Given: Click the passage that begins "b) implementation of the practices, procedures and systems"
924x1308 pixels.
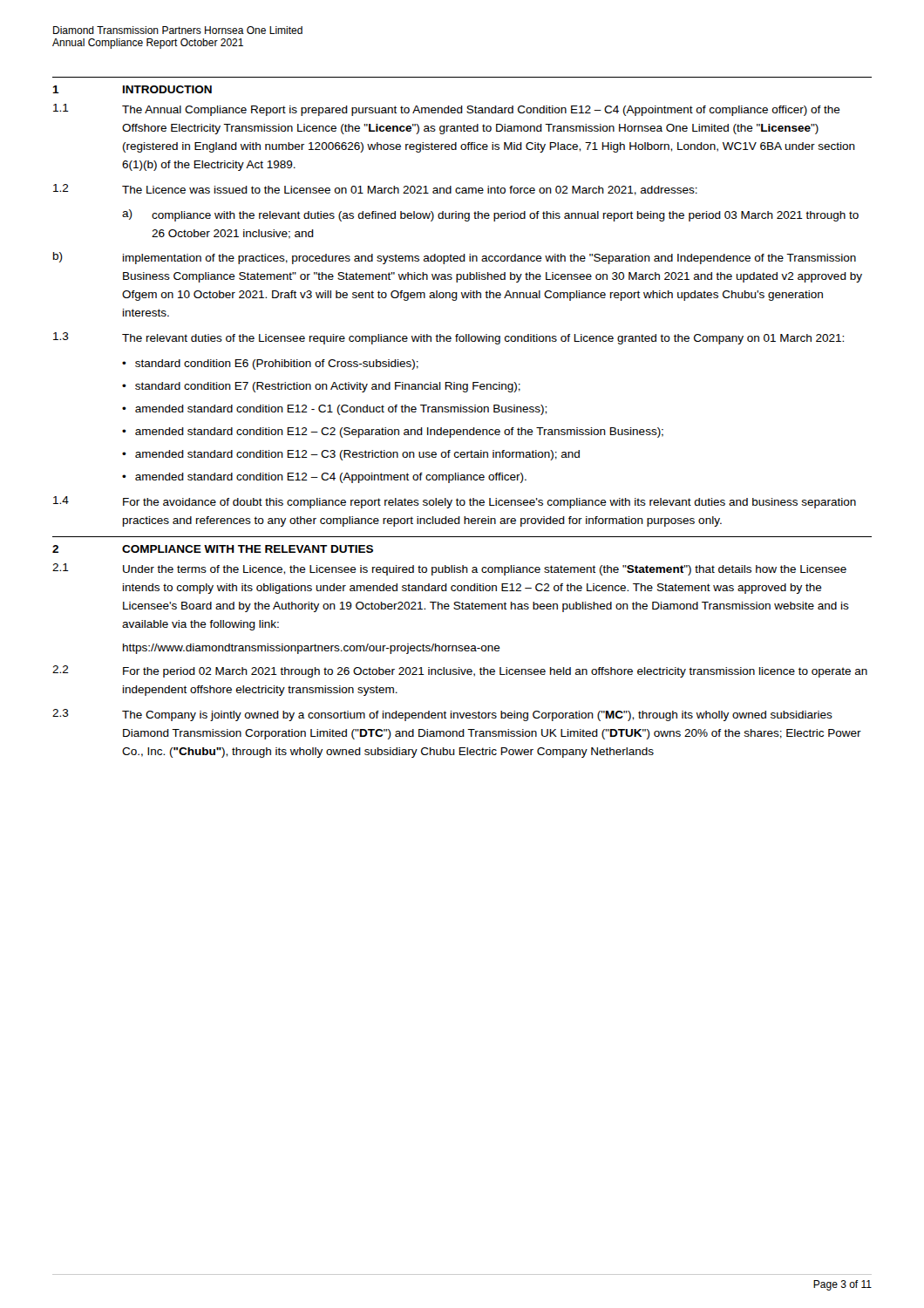Looking at the screenshot, I should pyautogui.click(x=462, y=286).
